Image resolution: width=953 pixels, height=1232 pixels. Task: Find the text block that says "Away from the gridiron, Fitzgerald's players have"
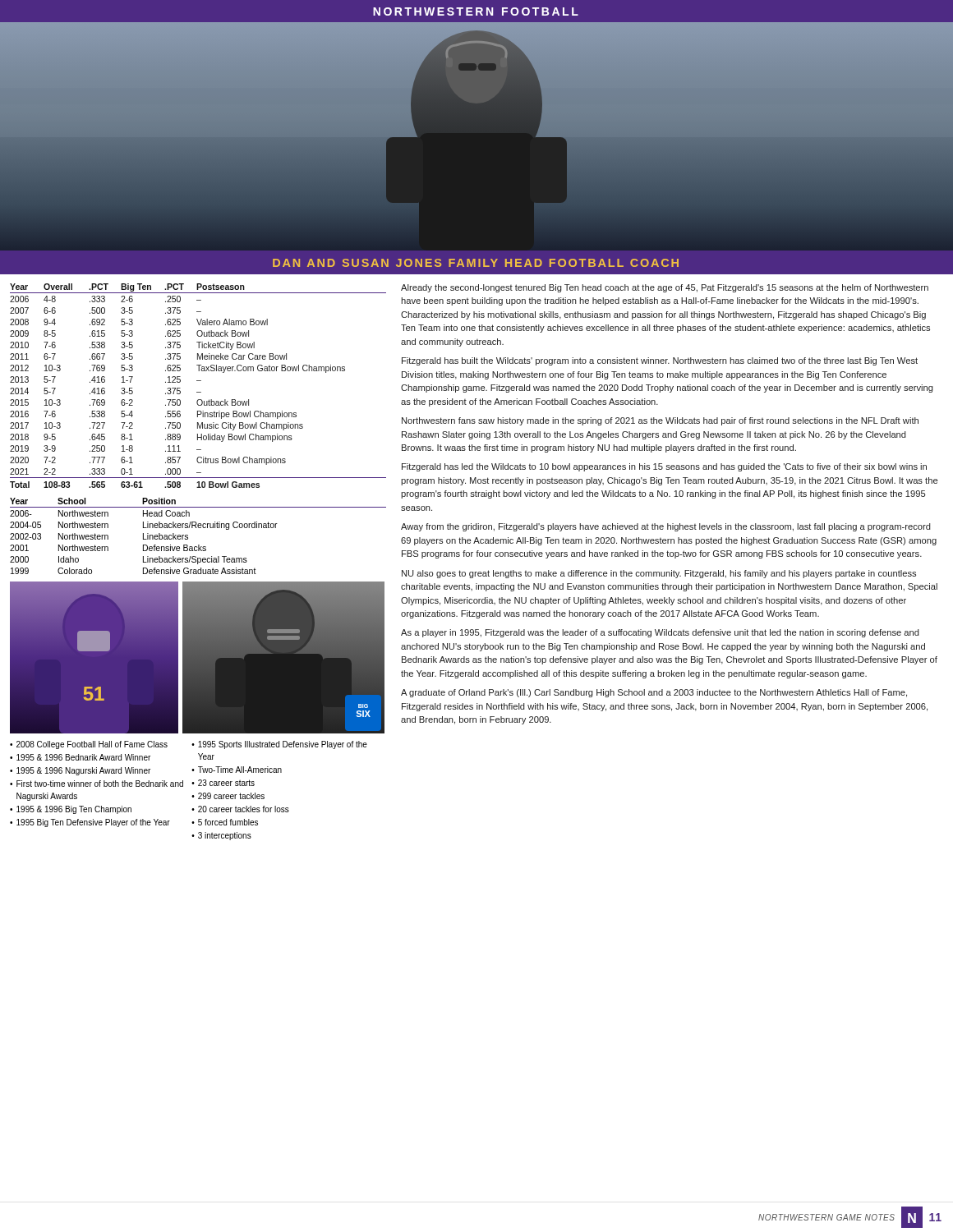[671, 540]
